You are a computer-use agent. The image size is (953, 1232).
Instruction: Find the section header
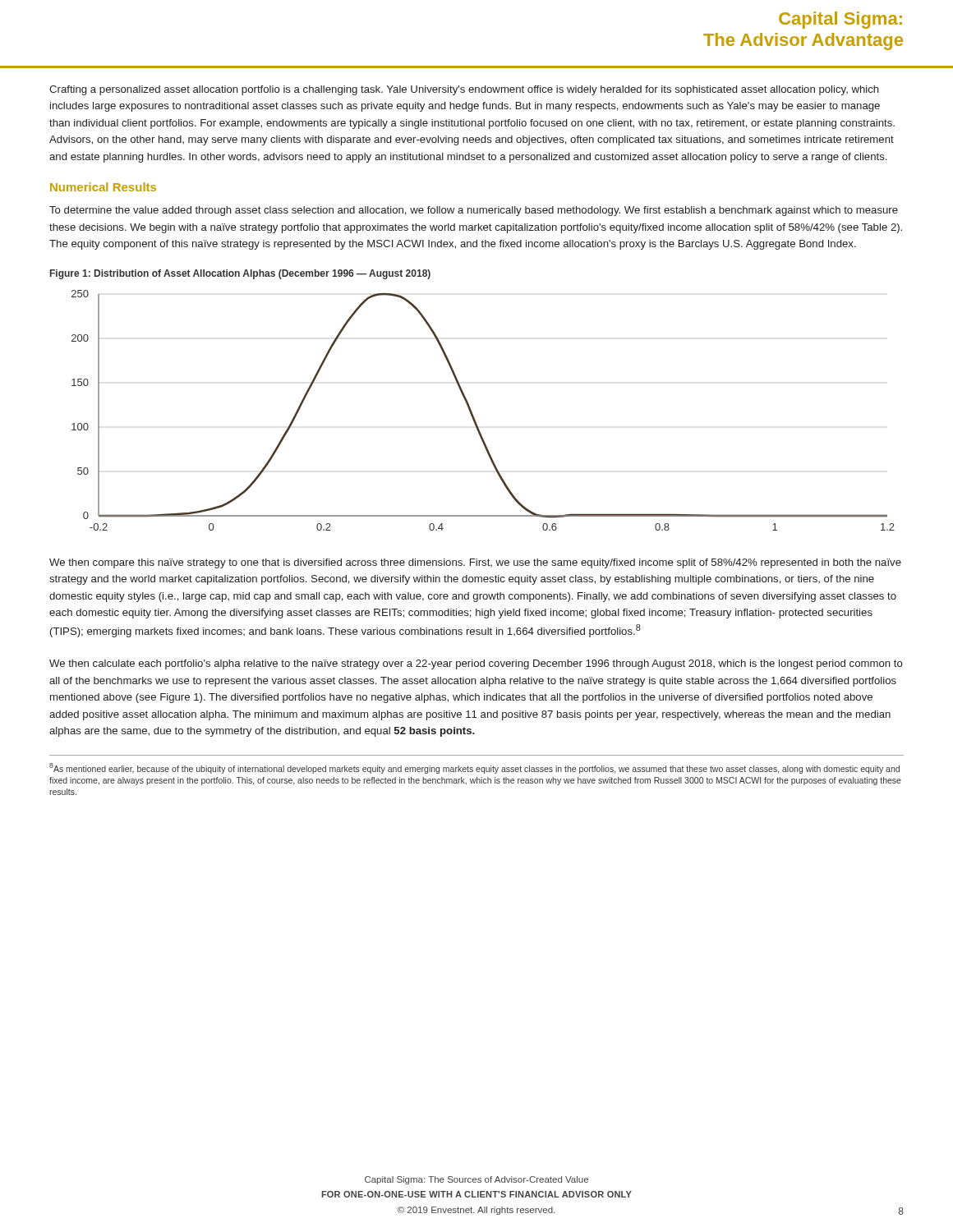pyautogui.click(x=103, y=187)
